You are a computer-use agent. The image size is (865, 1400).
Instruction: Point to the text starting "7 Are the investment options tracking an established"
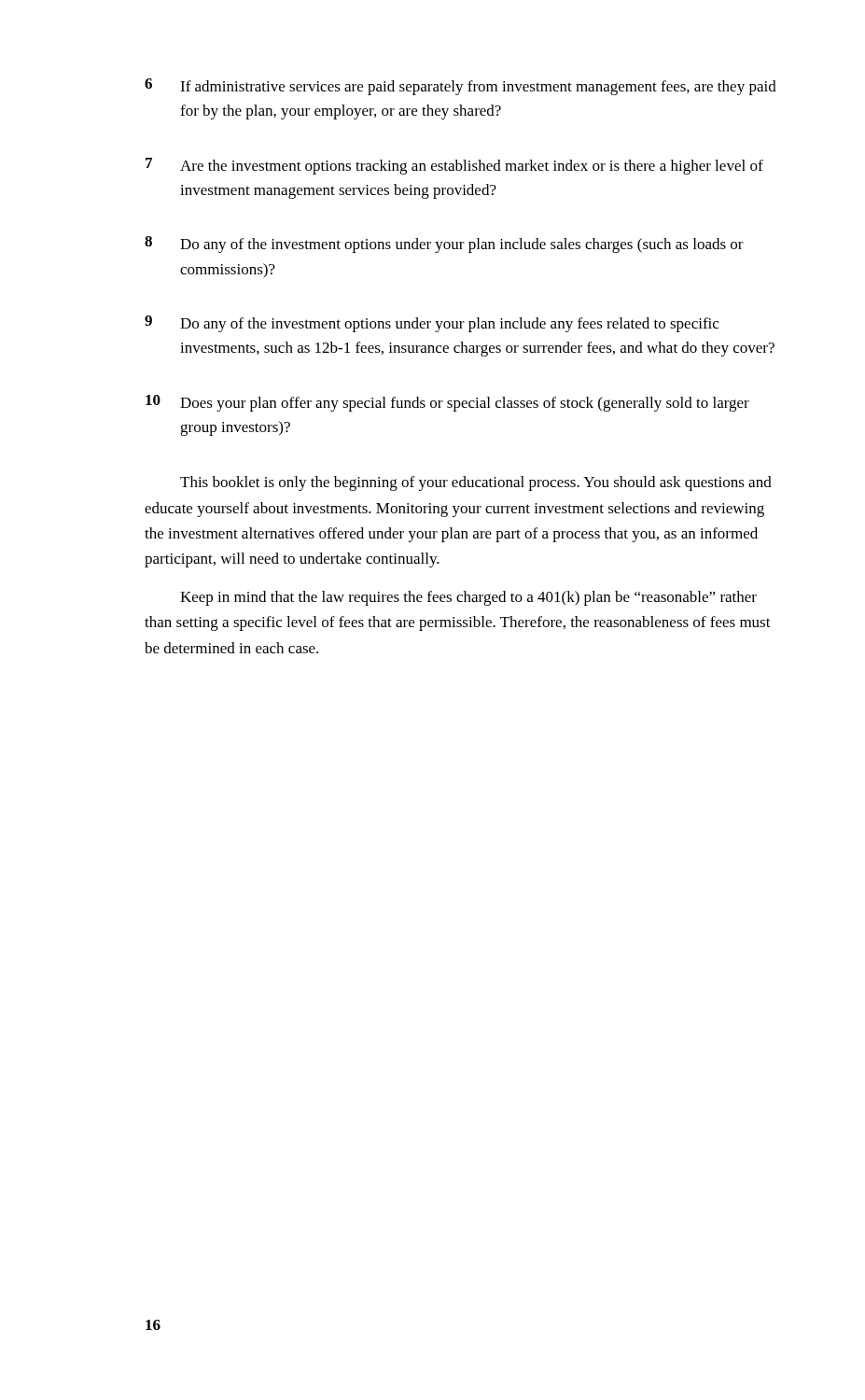pos(463,178)
